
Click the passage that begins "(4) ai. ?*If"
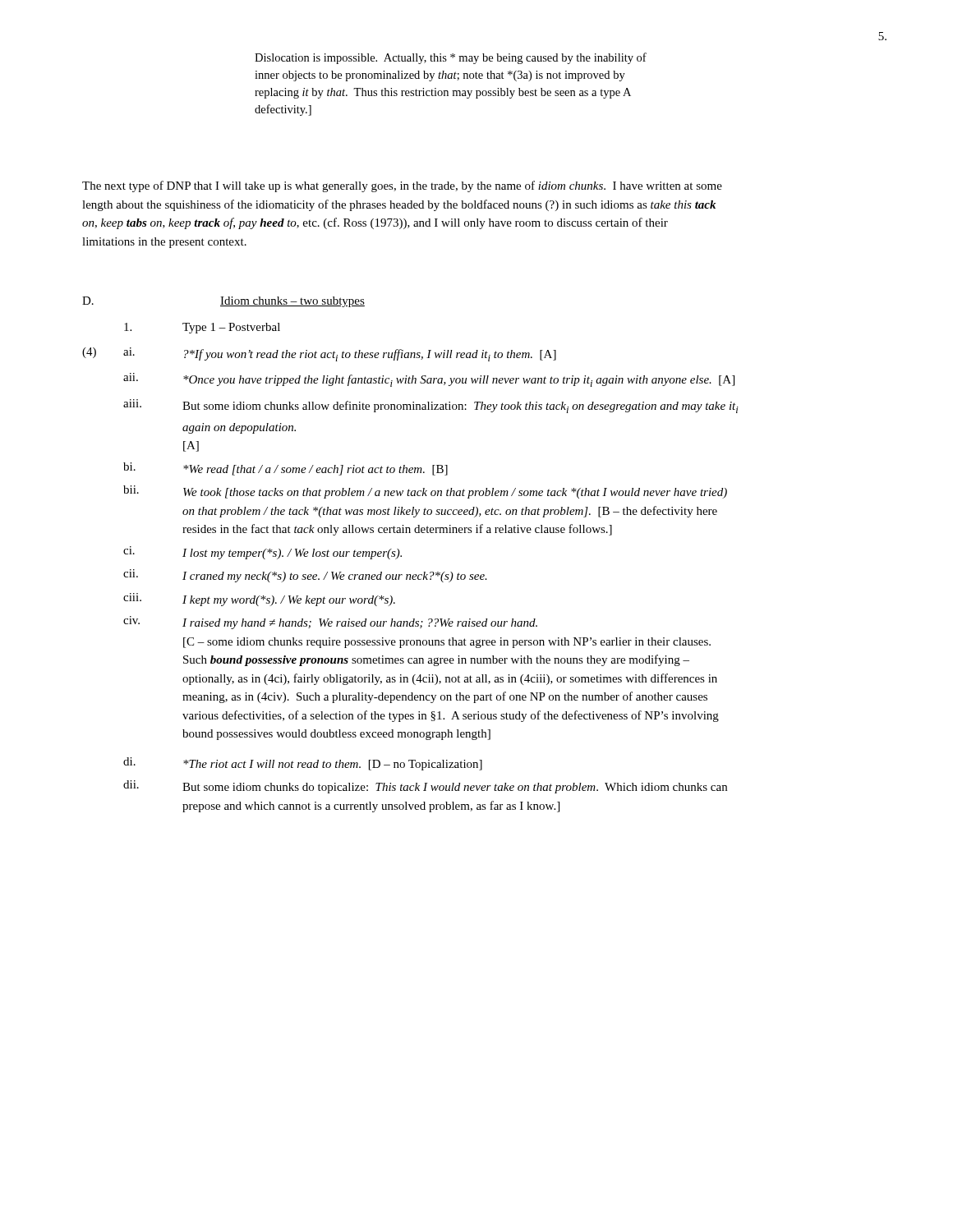point(411,355)
